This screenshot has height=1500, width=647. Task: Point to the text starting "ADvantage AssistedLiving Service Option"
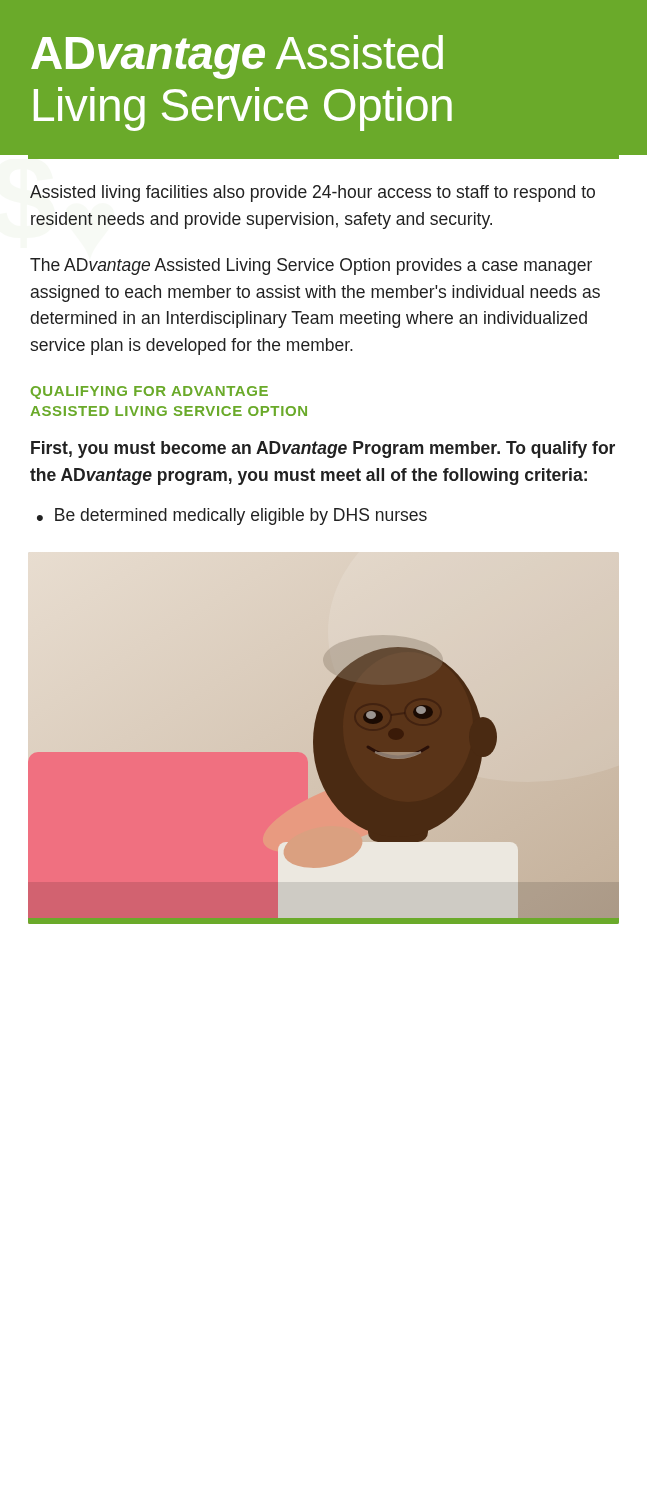tap(324, 79)
